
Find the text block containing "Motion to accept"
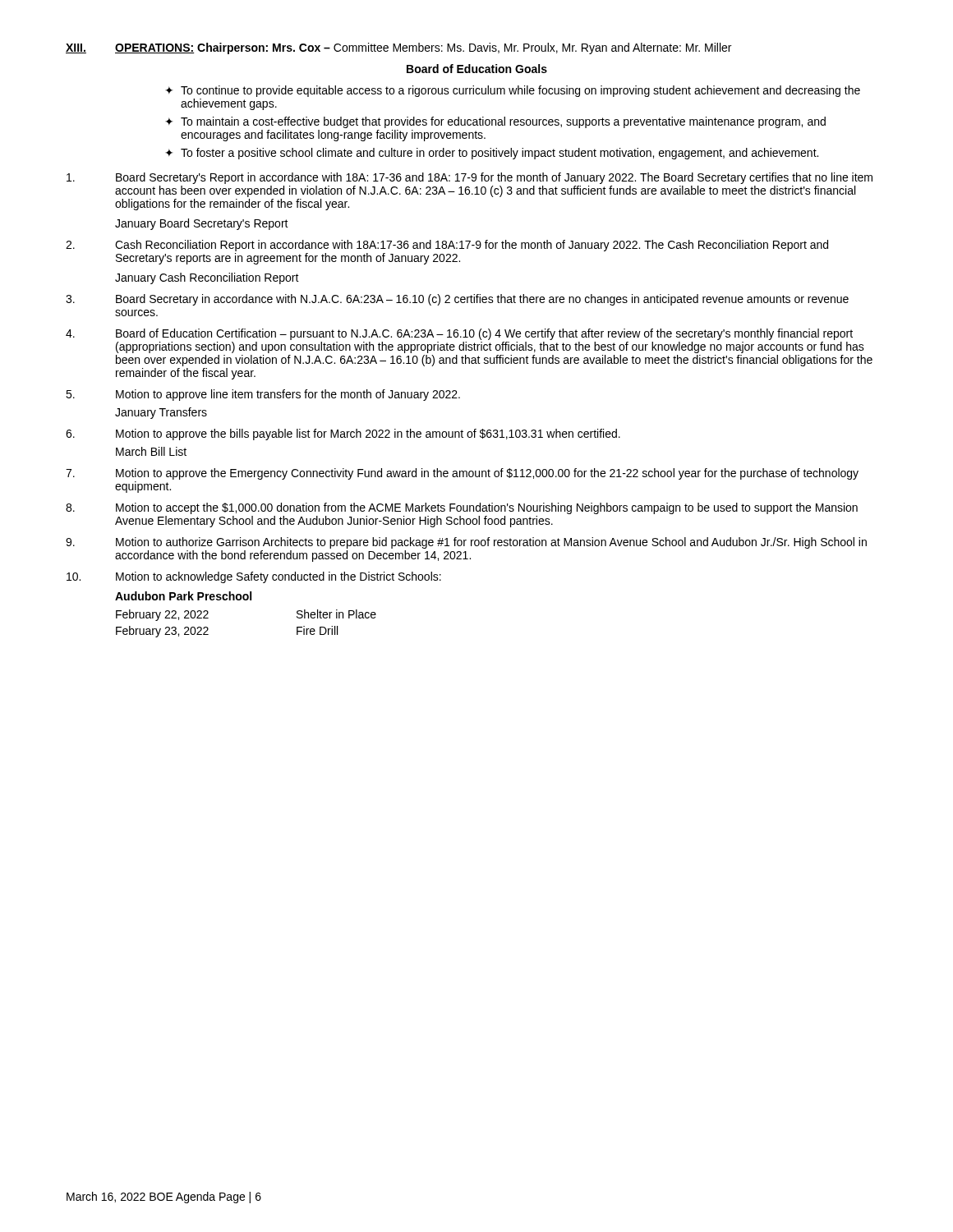[x=476, y=514]
